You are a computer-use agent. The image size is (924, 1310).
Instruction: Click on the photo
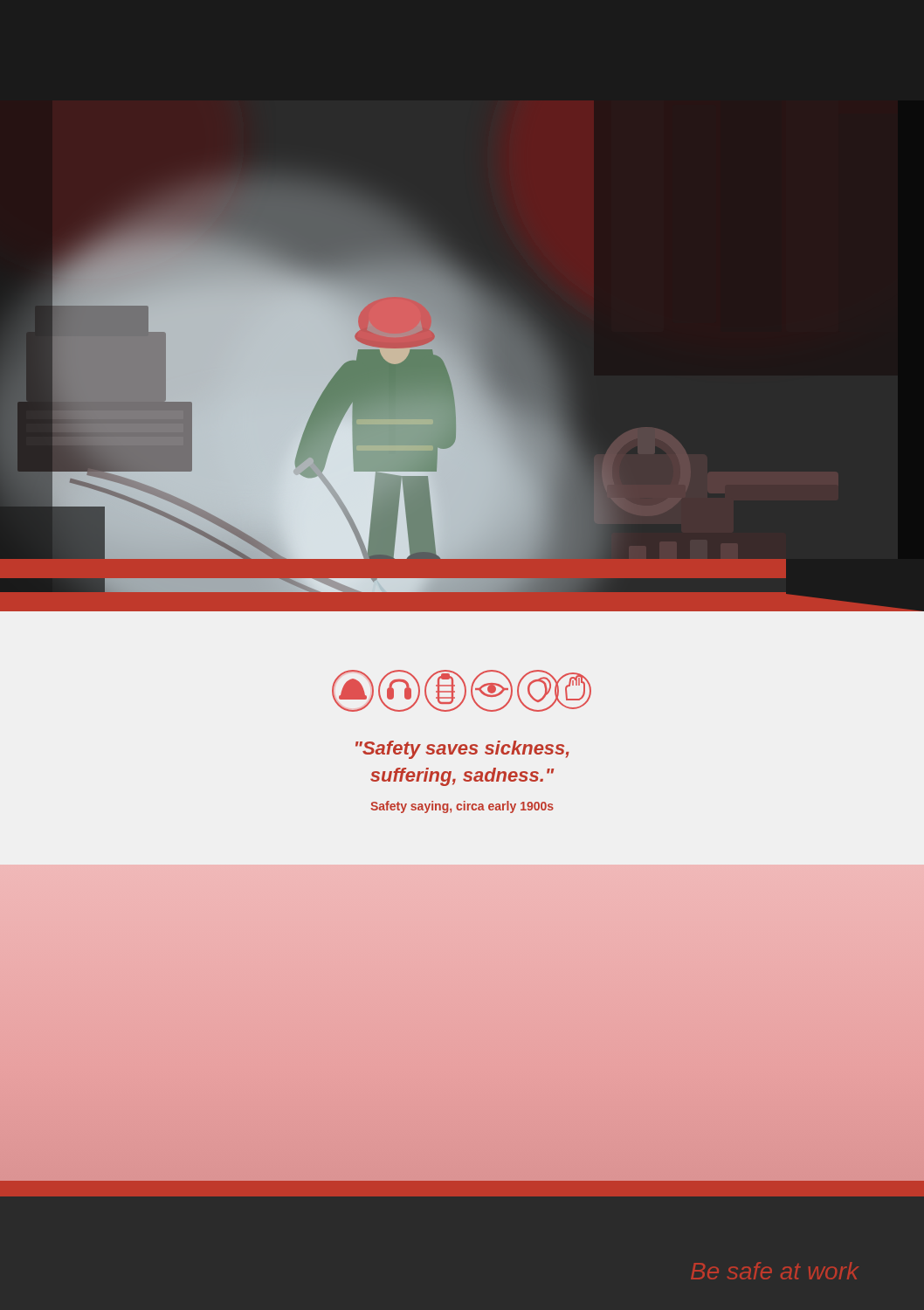click(x=462, y=306)
